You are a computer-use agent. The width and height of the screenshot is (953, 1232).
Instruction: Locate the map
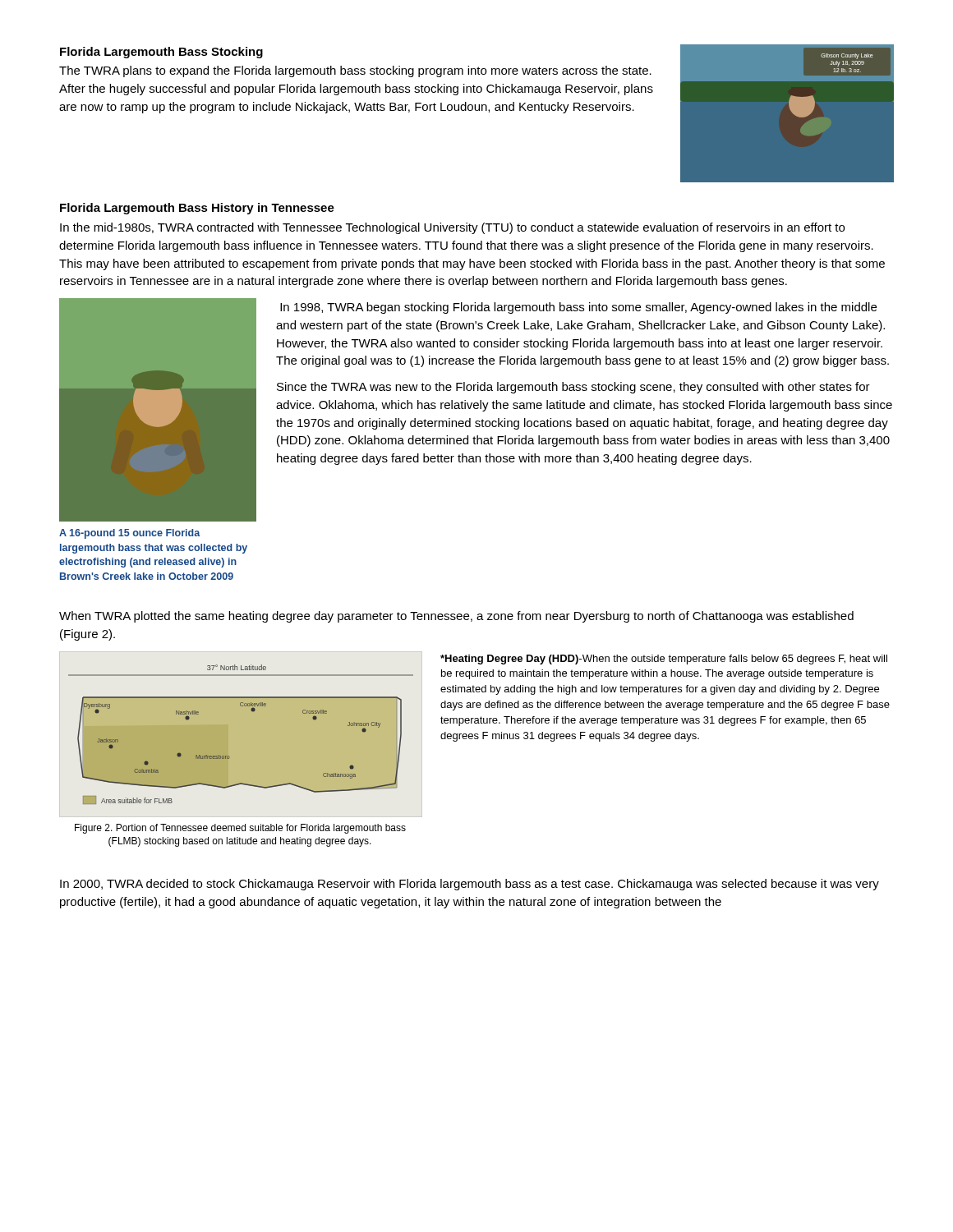pyautogui.click(x=240, y=734)
